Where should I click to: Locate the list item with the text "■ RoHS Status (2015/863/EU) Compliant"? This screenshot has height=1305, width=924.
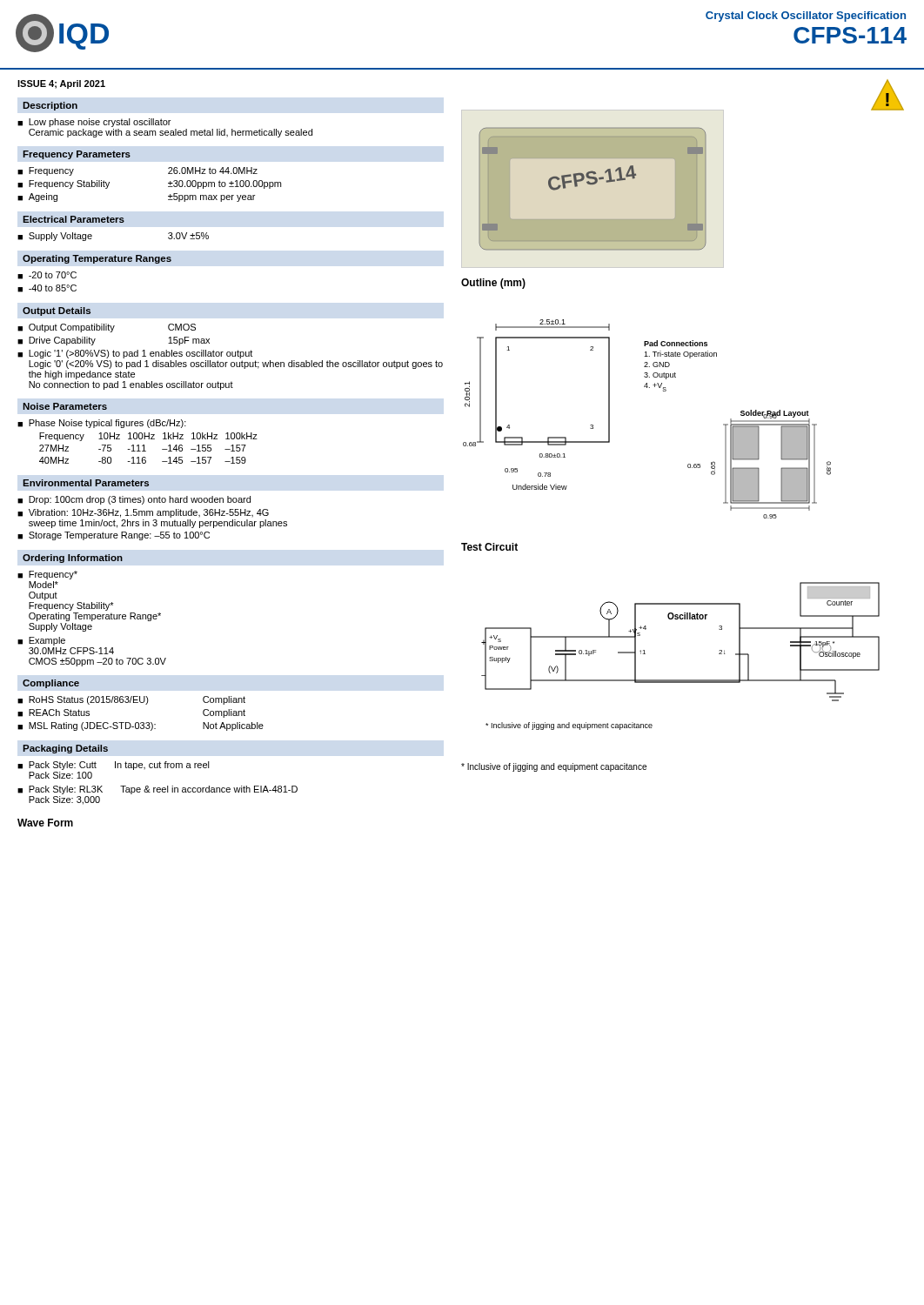pyautogui.click(x=231, y=700)
